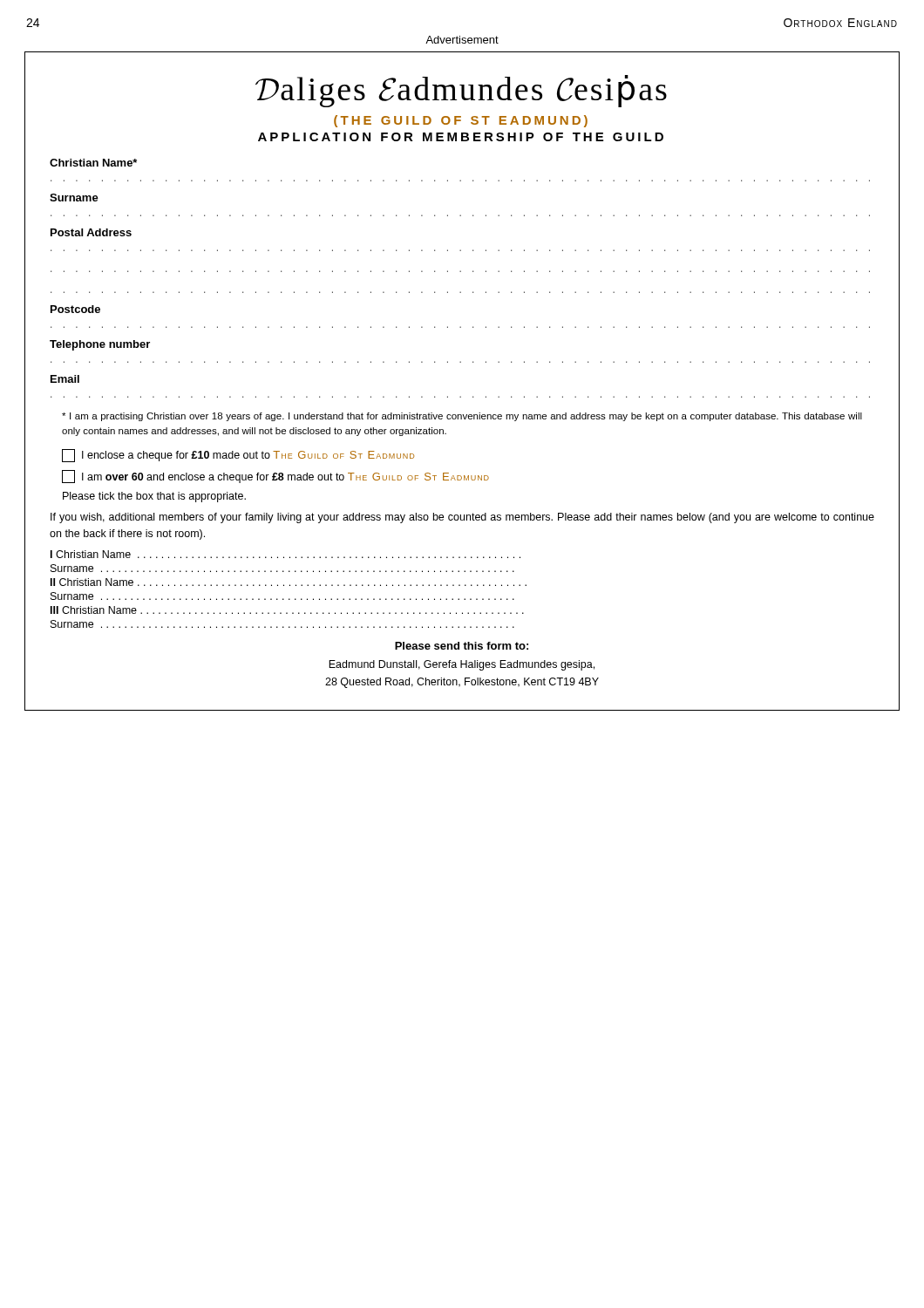Click where it says "𝓓aliges 𝓔admundes 𝓒esiṗas"
Image resolution: width=924 pixels, height=1308 pixels.
[x=462, y=89]
